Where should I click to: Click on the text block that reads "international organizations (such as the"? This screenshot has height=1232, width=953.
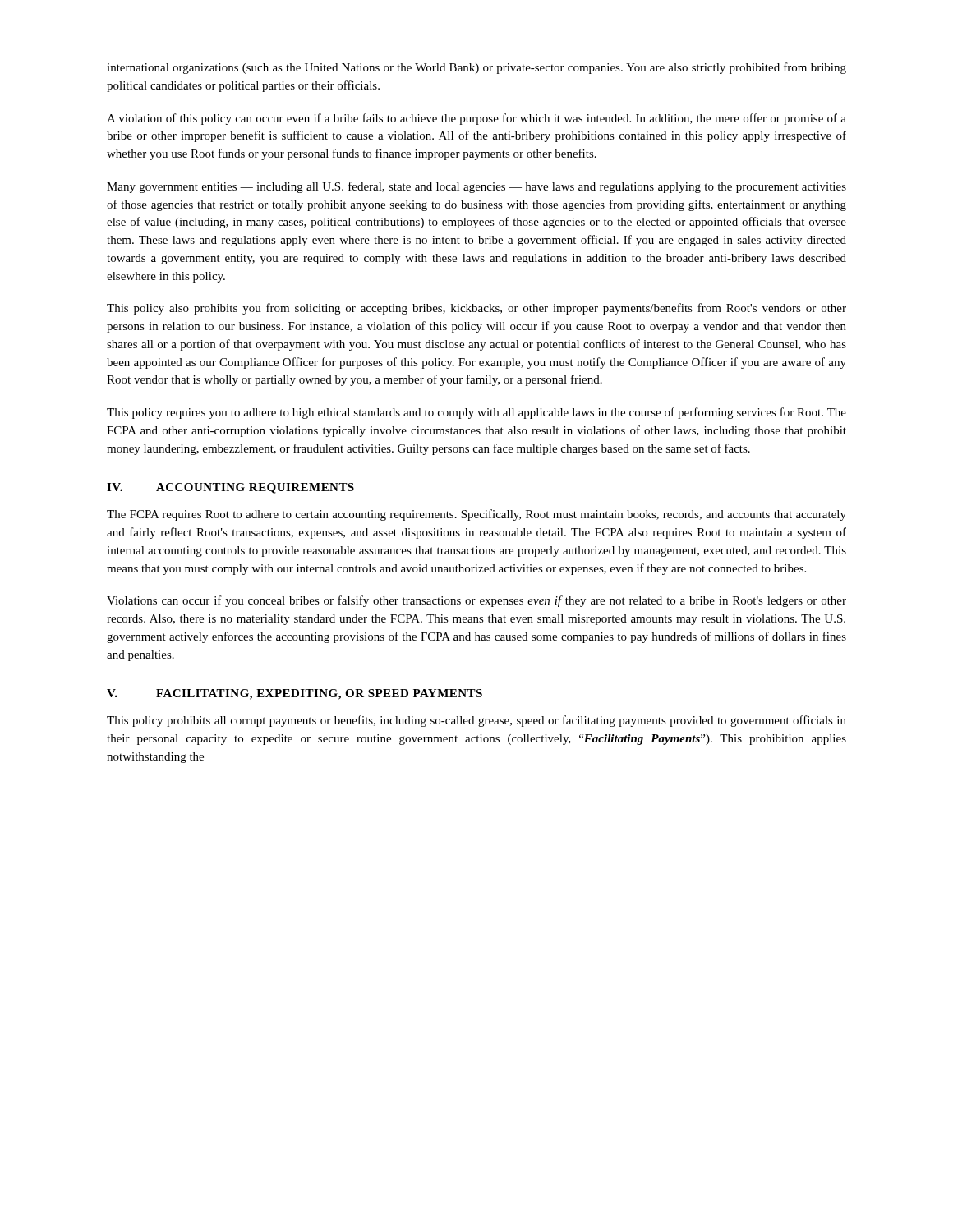[x=476, y=76]
